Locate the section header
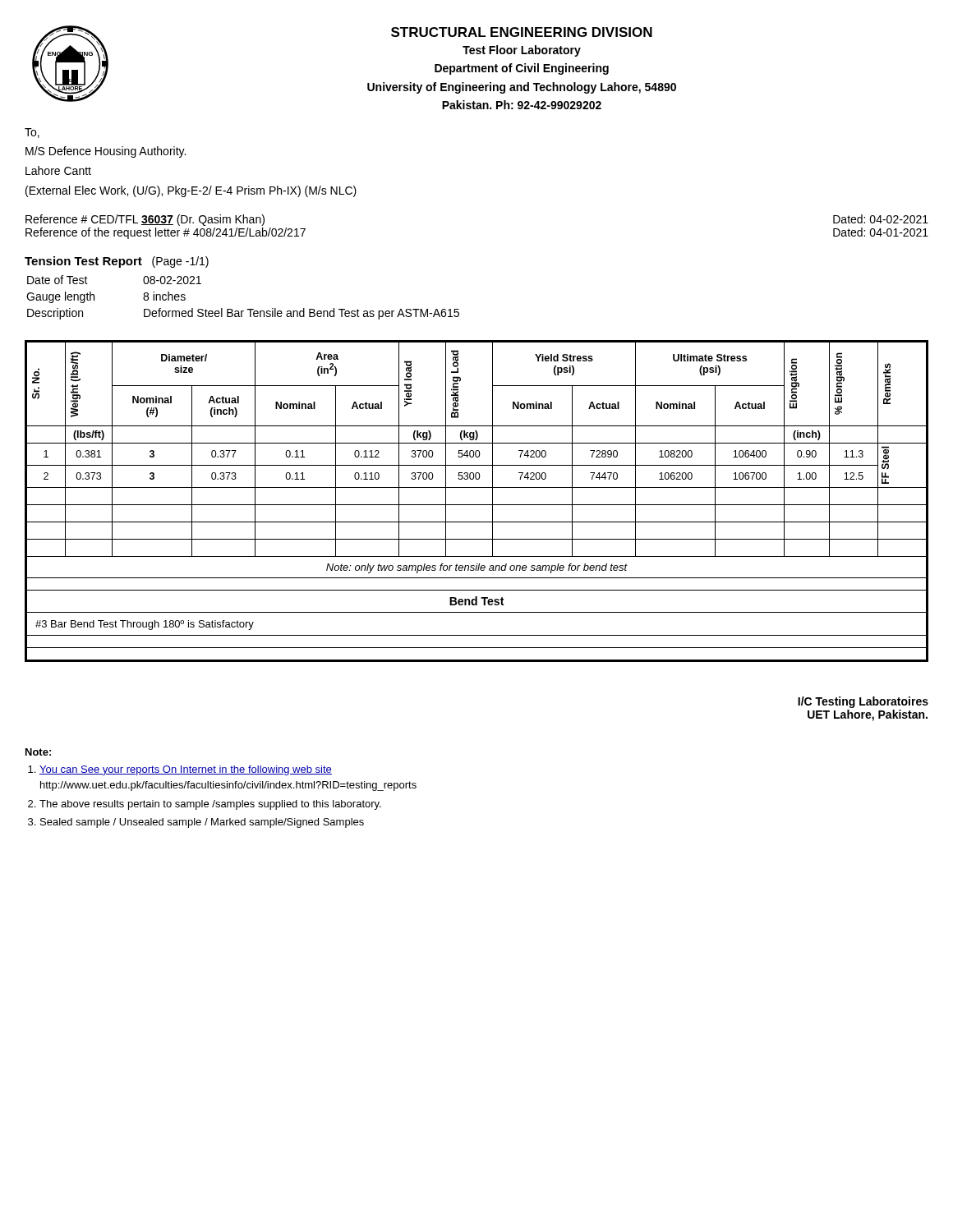This screenshot has width=953, height=1232. 117,261
